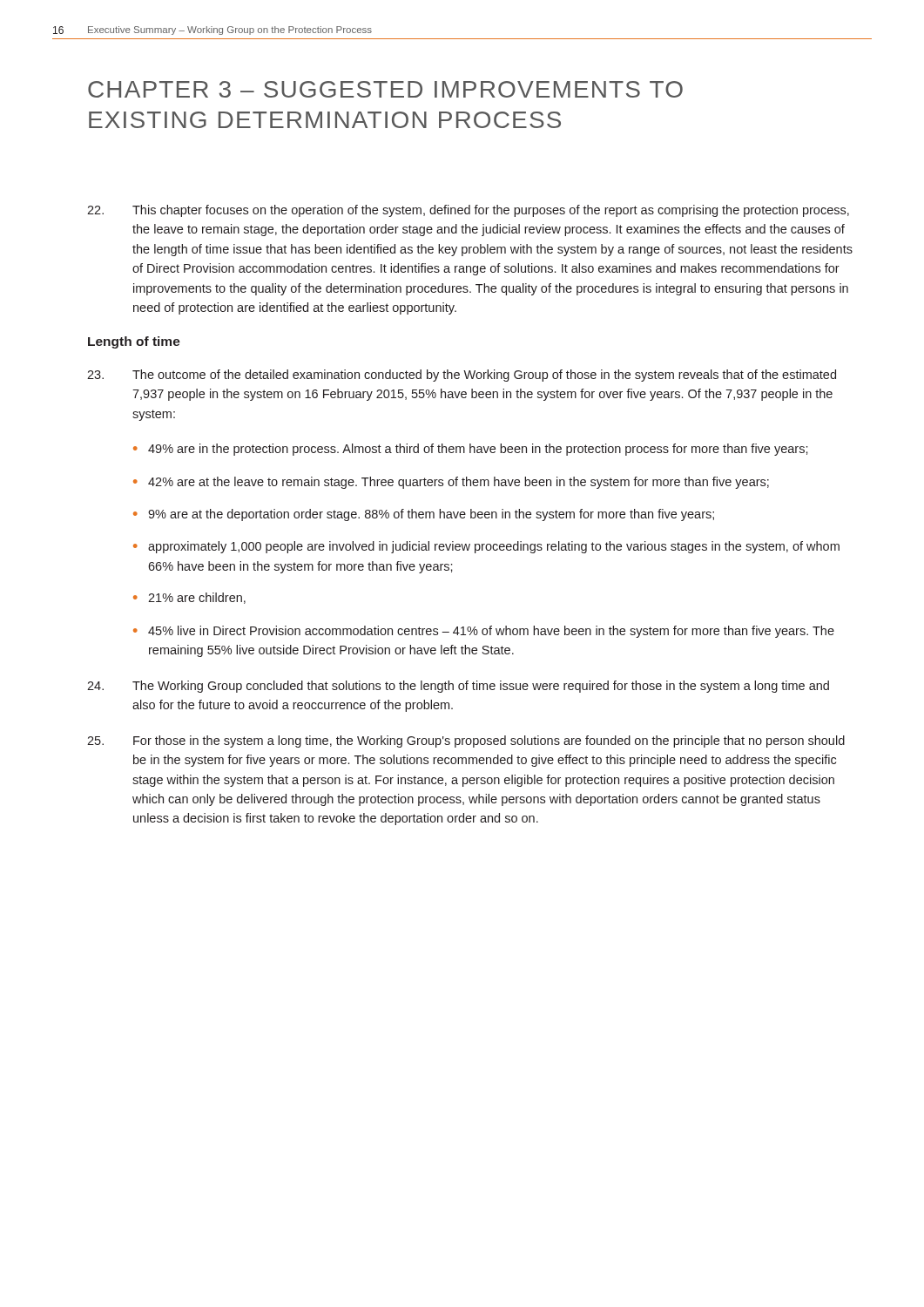
Task: Locate the block of text that opens with "For those in"
Action: (471, 780)
